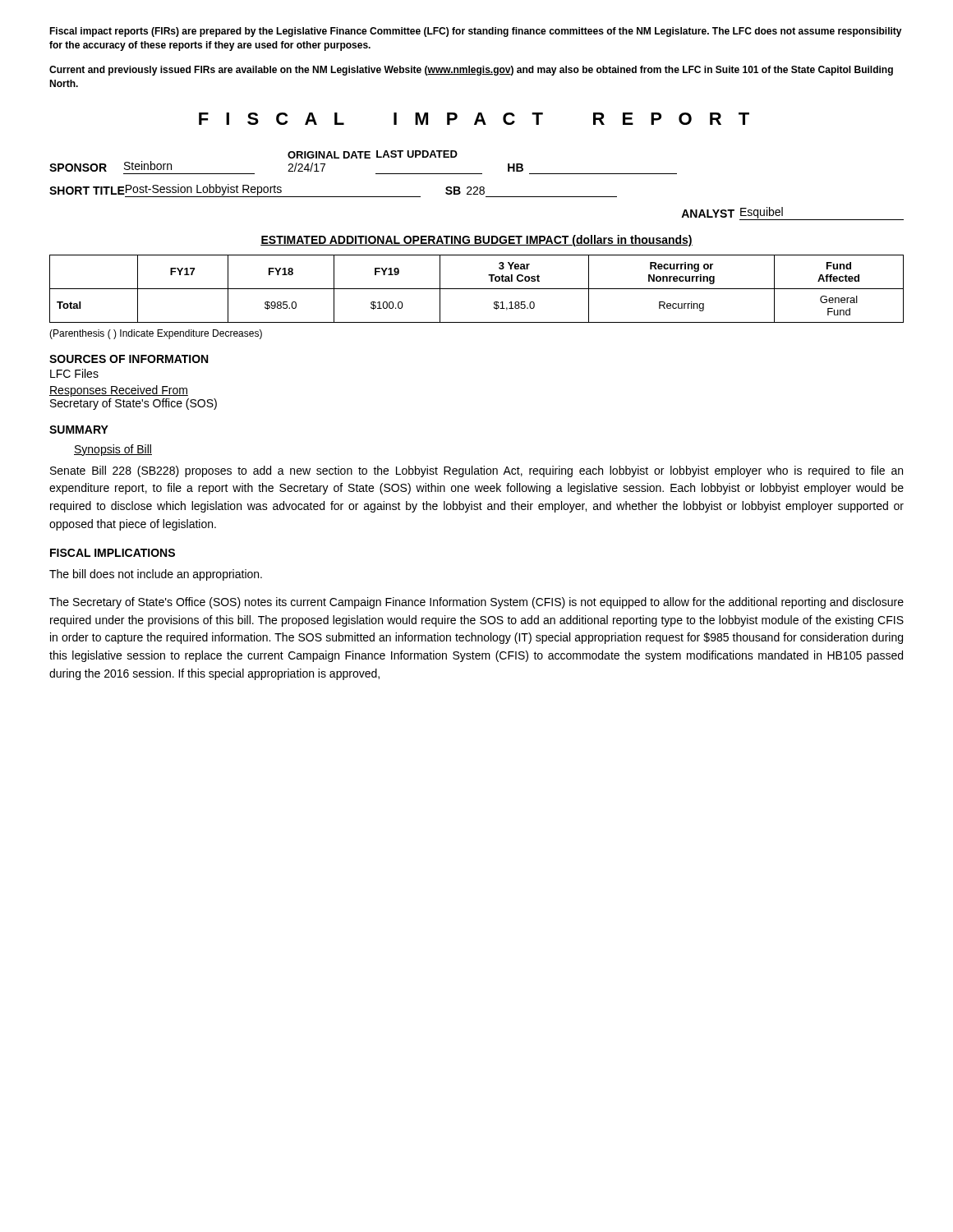953x1232 pixels.
Task: Point to "ESTIMATED ADDITIONAL OPERATING BUDGET IMPACT (dollars in thousands)"
Action: tap(476, 239)
